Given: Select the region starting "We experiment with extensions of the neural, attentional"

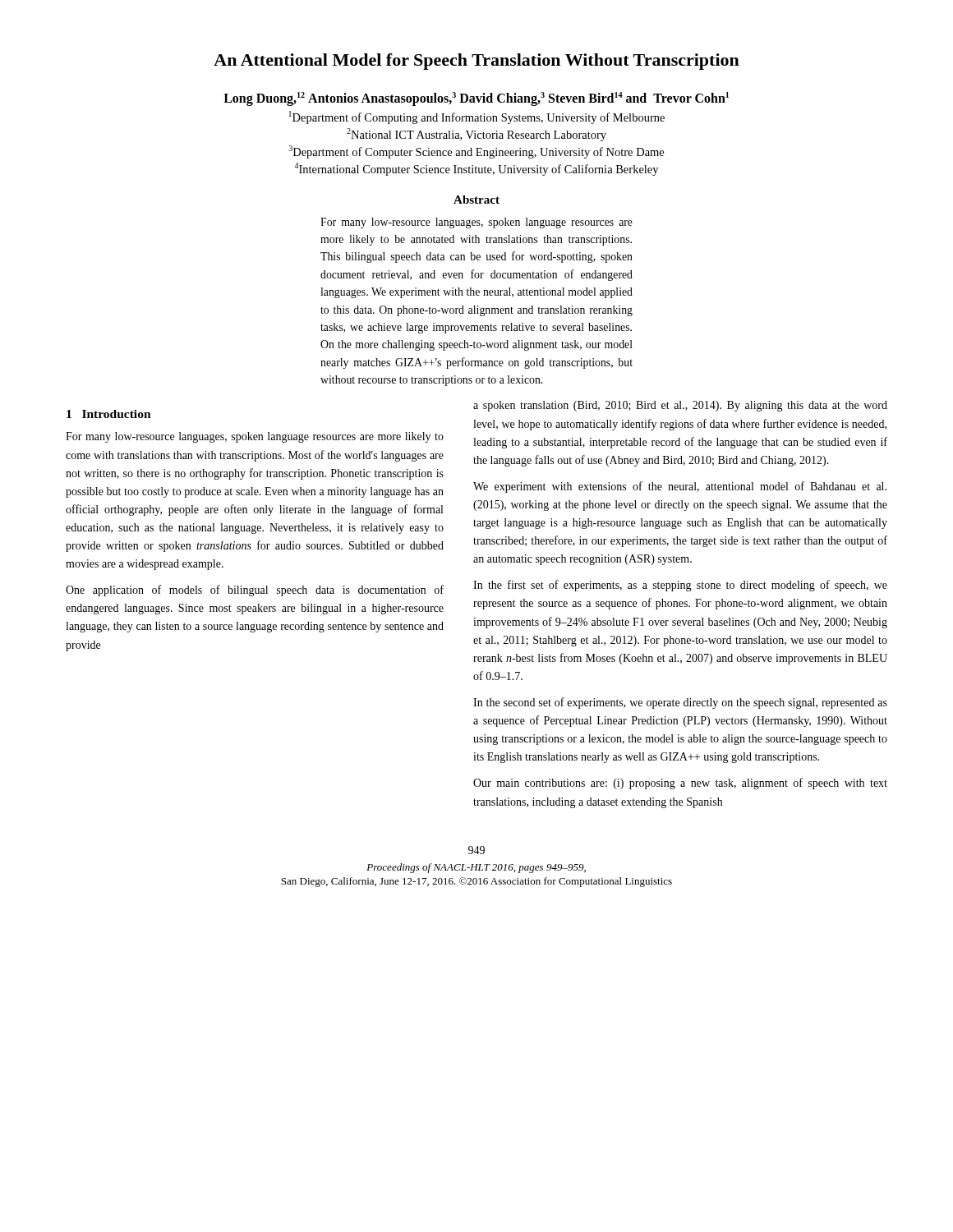Looking at the screenshot, I should click(680, 523).
